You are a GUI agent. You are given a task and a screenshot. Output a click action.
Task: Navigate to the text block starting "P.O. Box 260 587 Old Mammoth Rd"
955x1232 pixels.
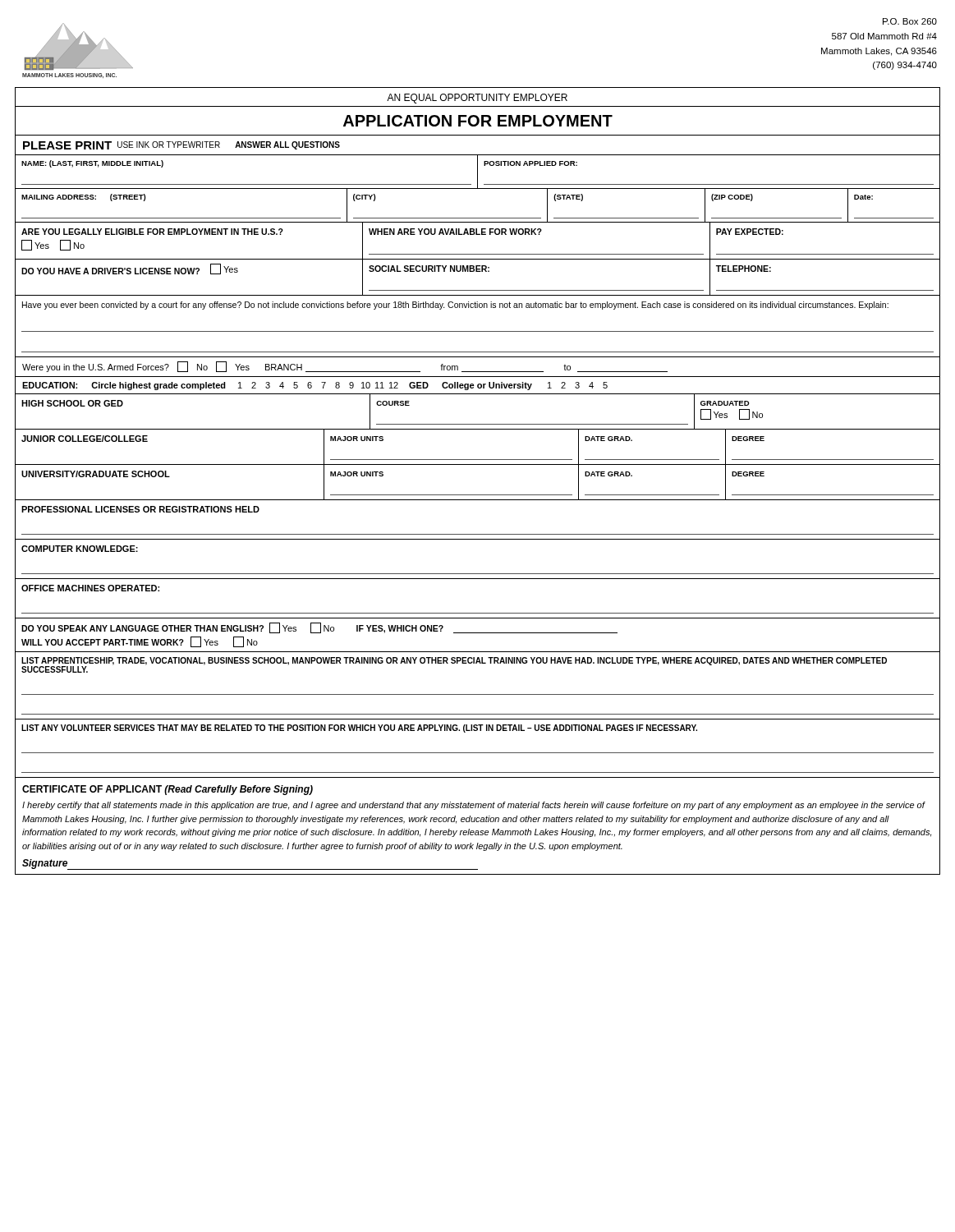[879, 43]
